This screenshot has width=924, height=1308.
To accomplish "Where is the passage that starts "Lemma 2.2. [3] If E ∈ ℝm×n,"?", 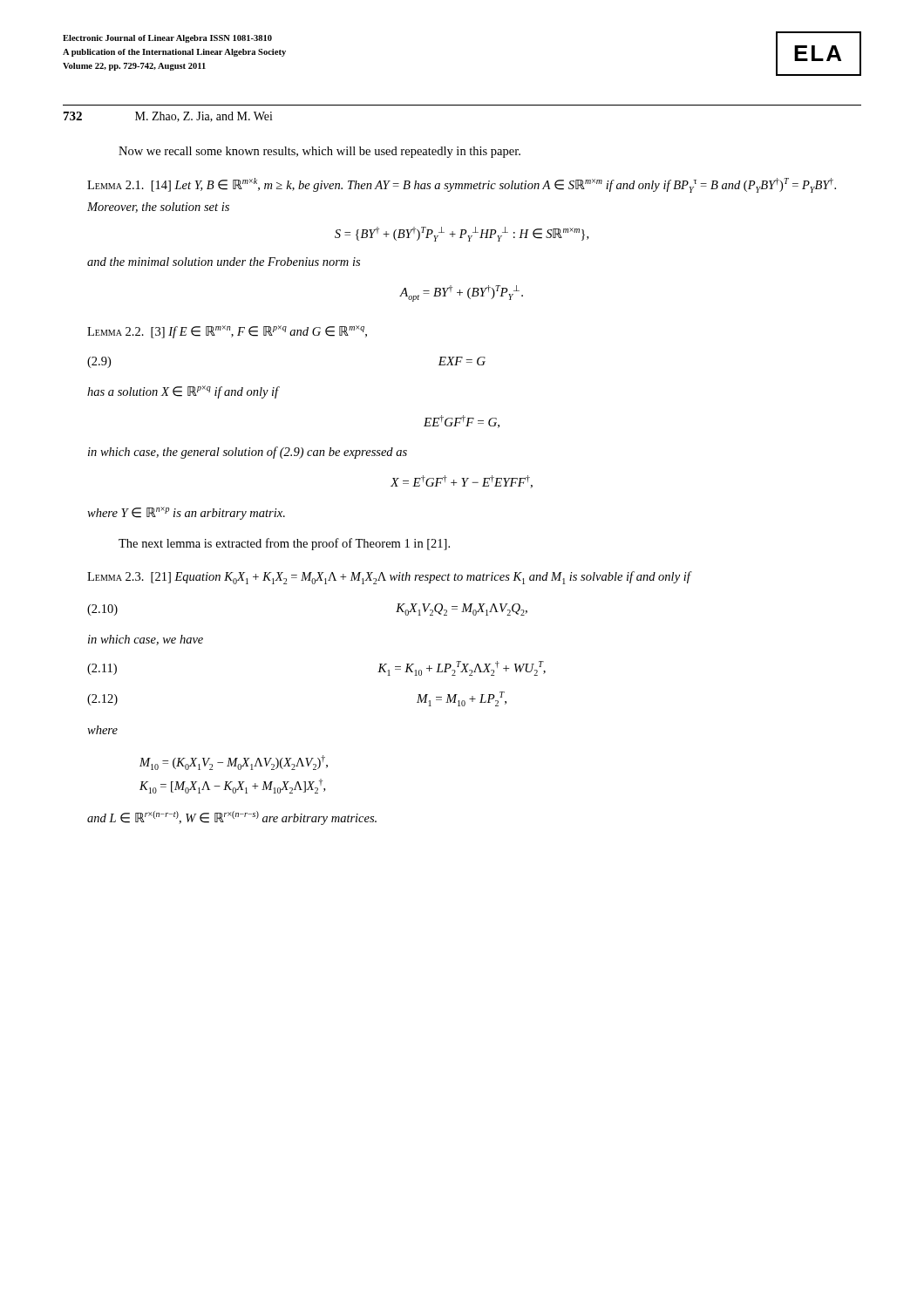I will click(227, 331).
